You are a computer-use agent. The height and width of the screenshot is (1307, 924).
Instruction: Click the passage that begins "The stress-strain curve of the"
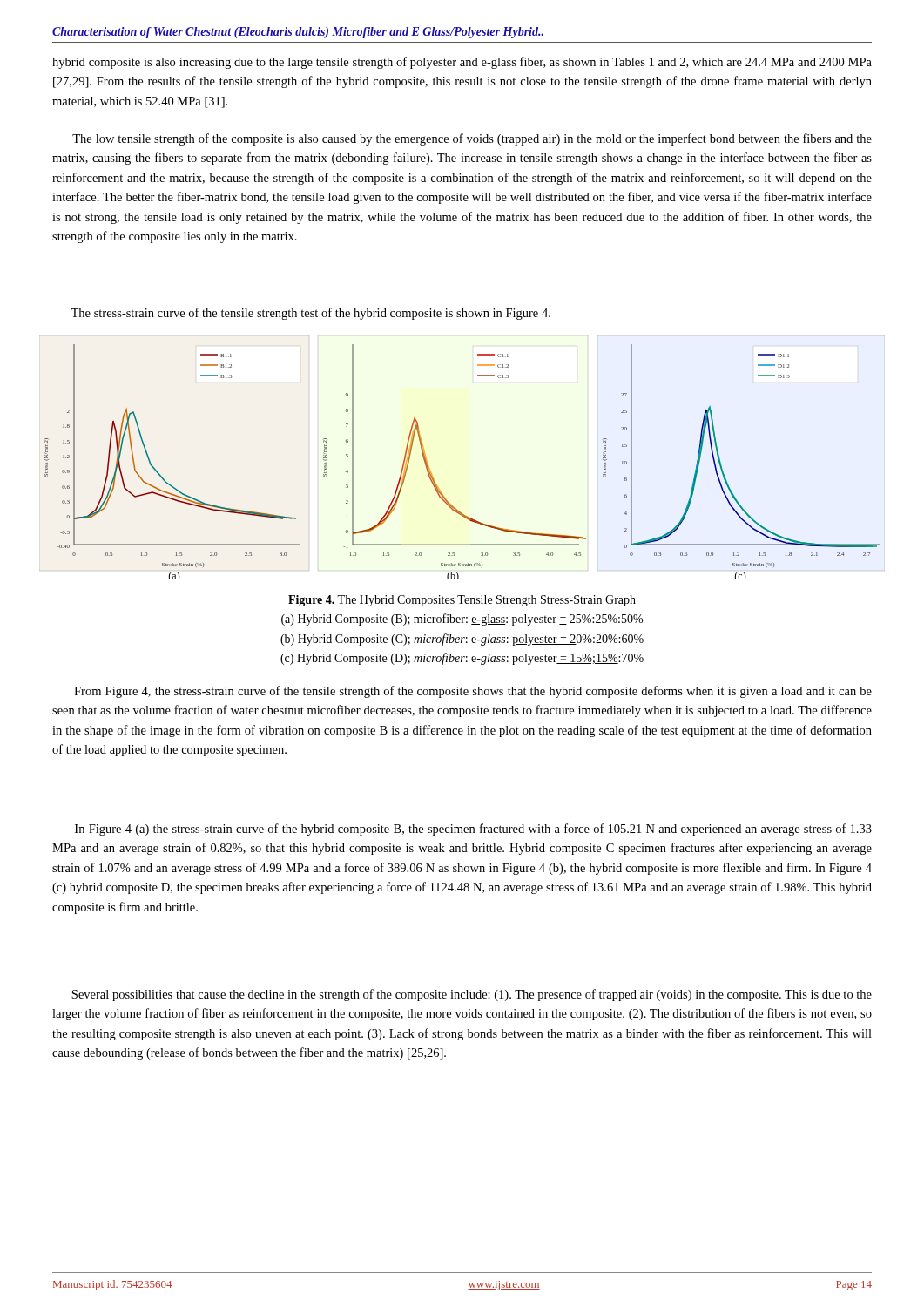pyautogui.click(x=302, y=313)
